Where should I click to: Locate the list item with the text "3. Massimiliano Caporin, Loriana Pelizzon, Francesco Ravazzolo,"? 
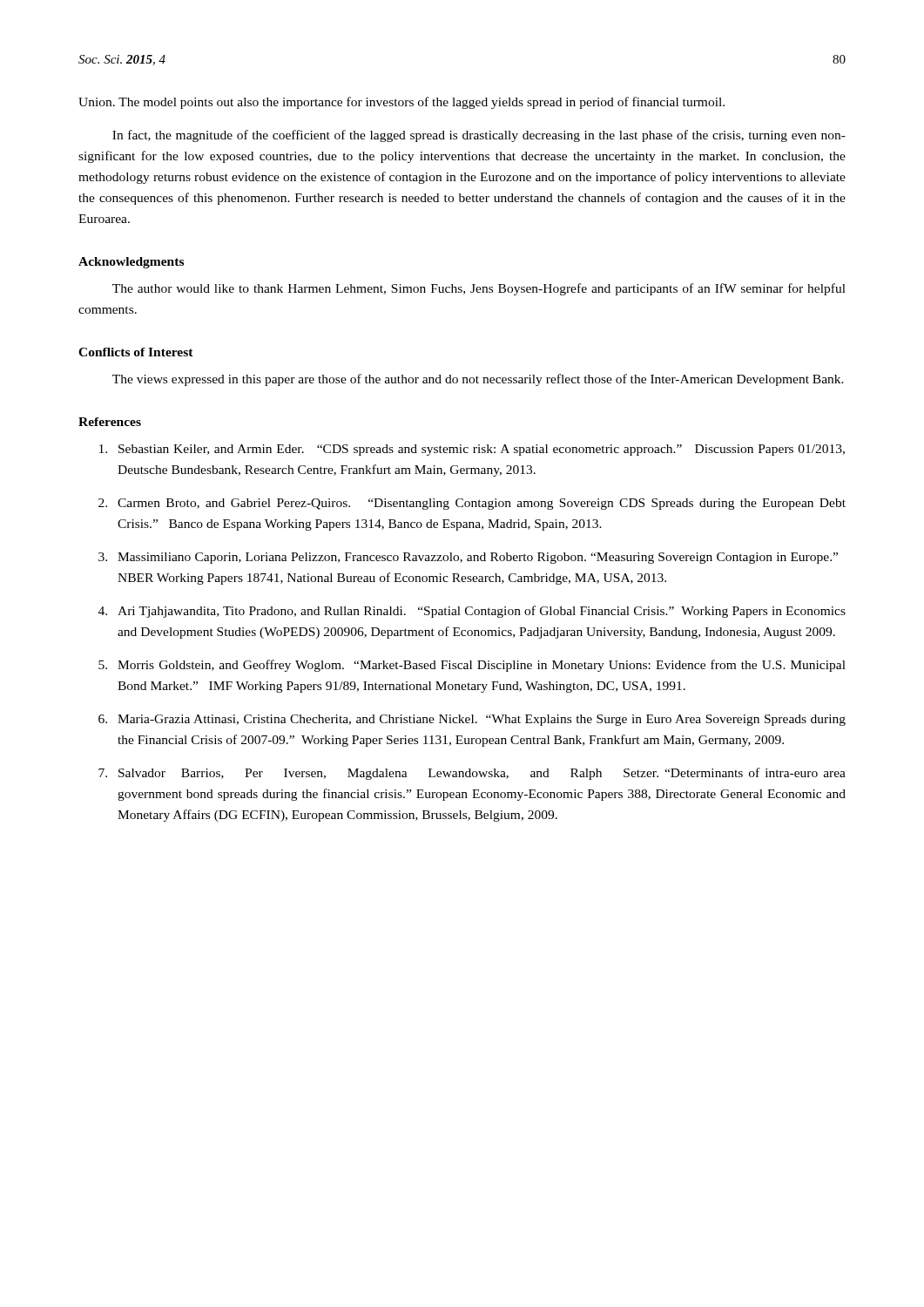pos(462,567)
